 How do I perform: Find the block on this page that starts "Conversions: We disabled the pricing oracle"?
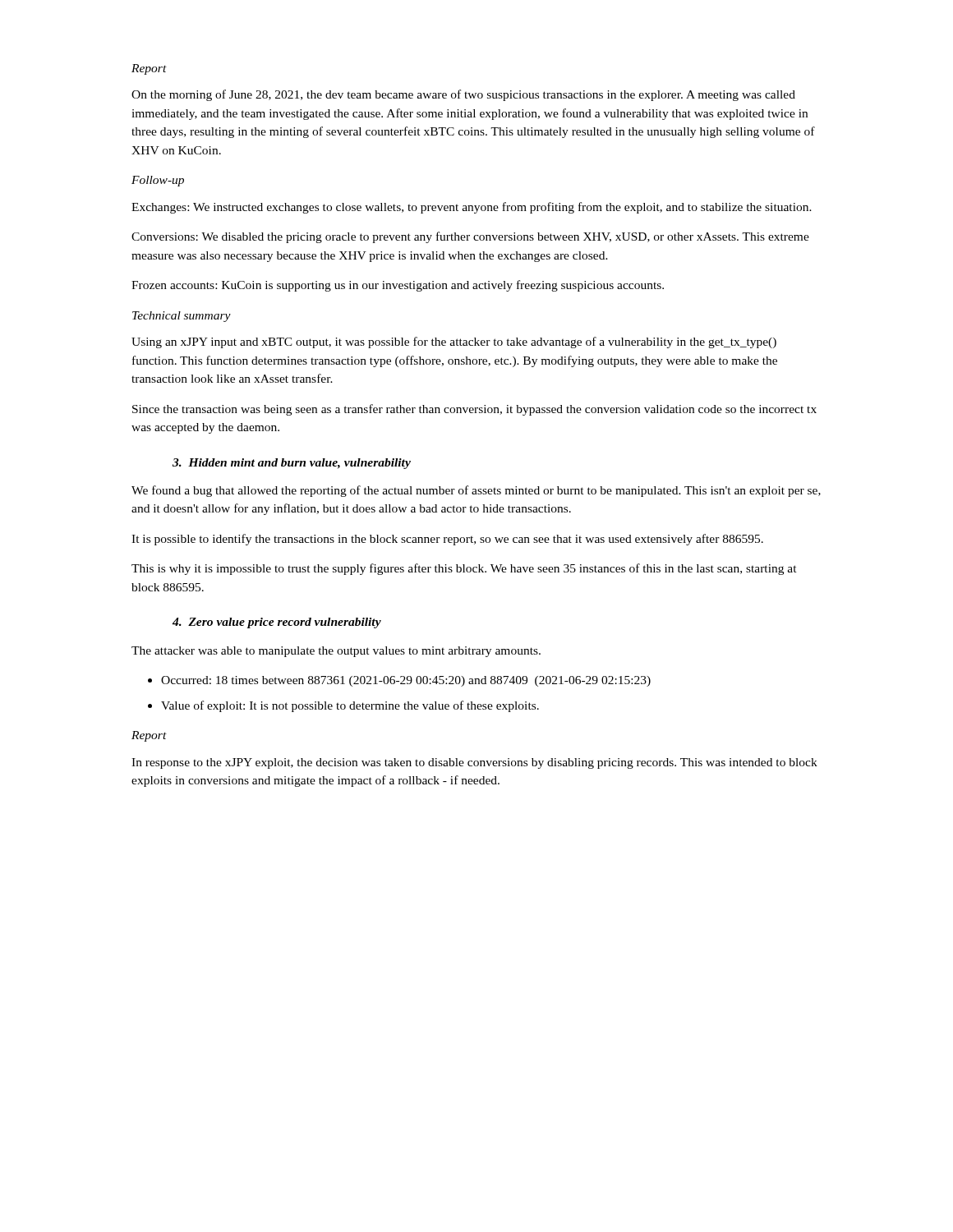[x=476, y=246]
